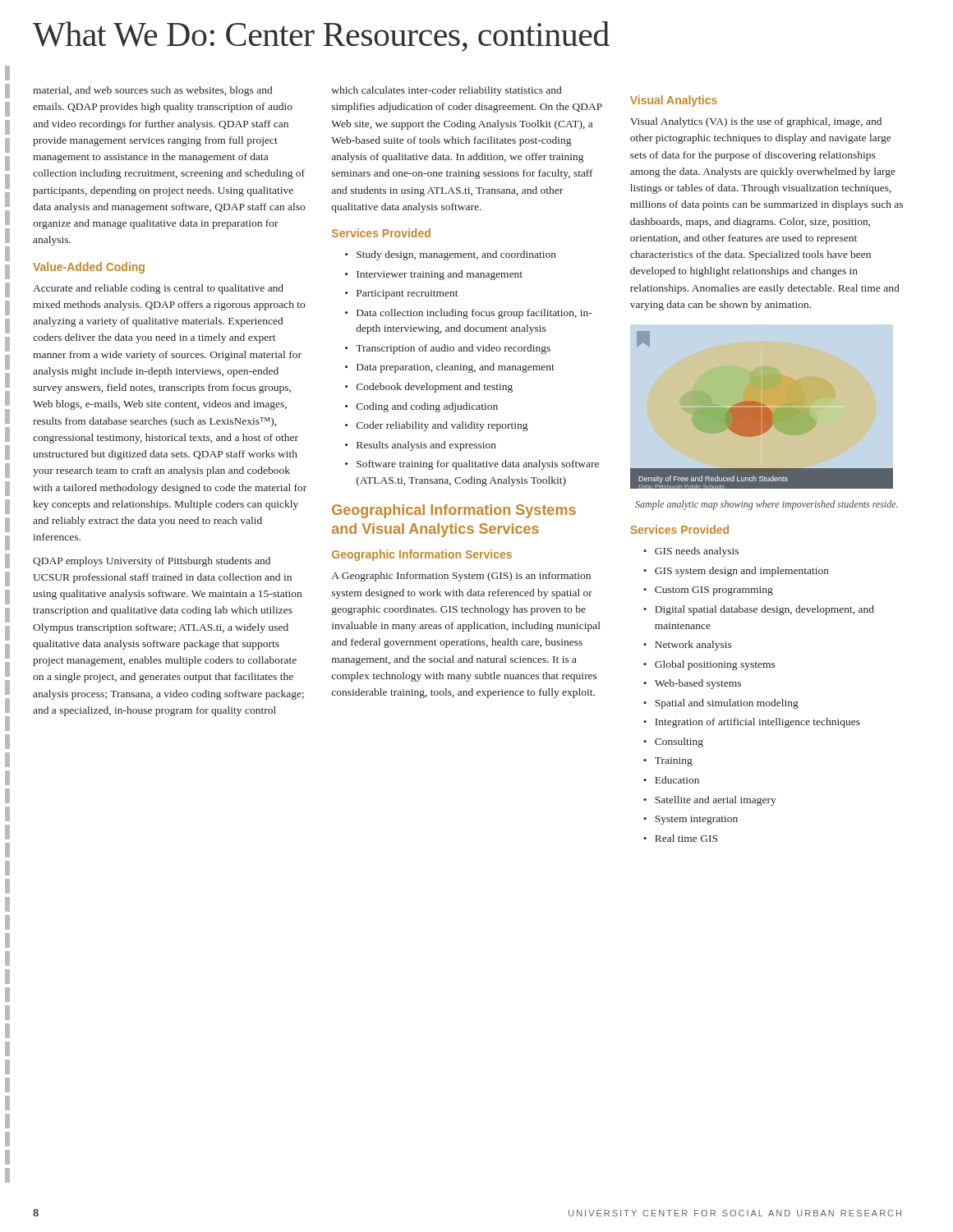Point to "GIS system design and implementation"

[742, 570]
